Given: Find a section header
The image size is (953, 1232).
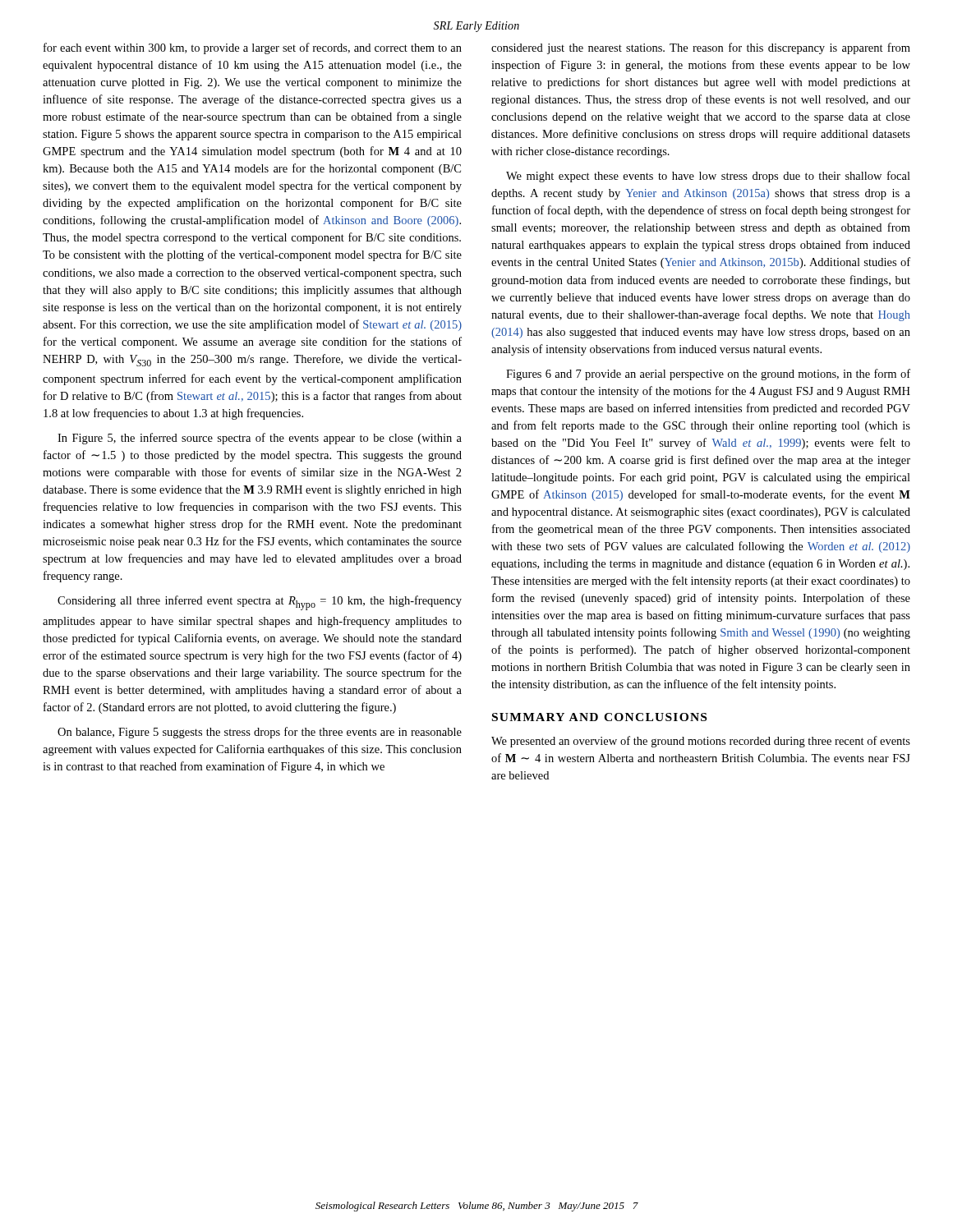Looking at the screenshot, I should coord(600,716).
